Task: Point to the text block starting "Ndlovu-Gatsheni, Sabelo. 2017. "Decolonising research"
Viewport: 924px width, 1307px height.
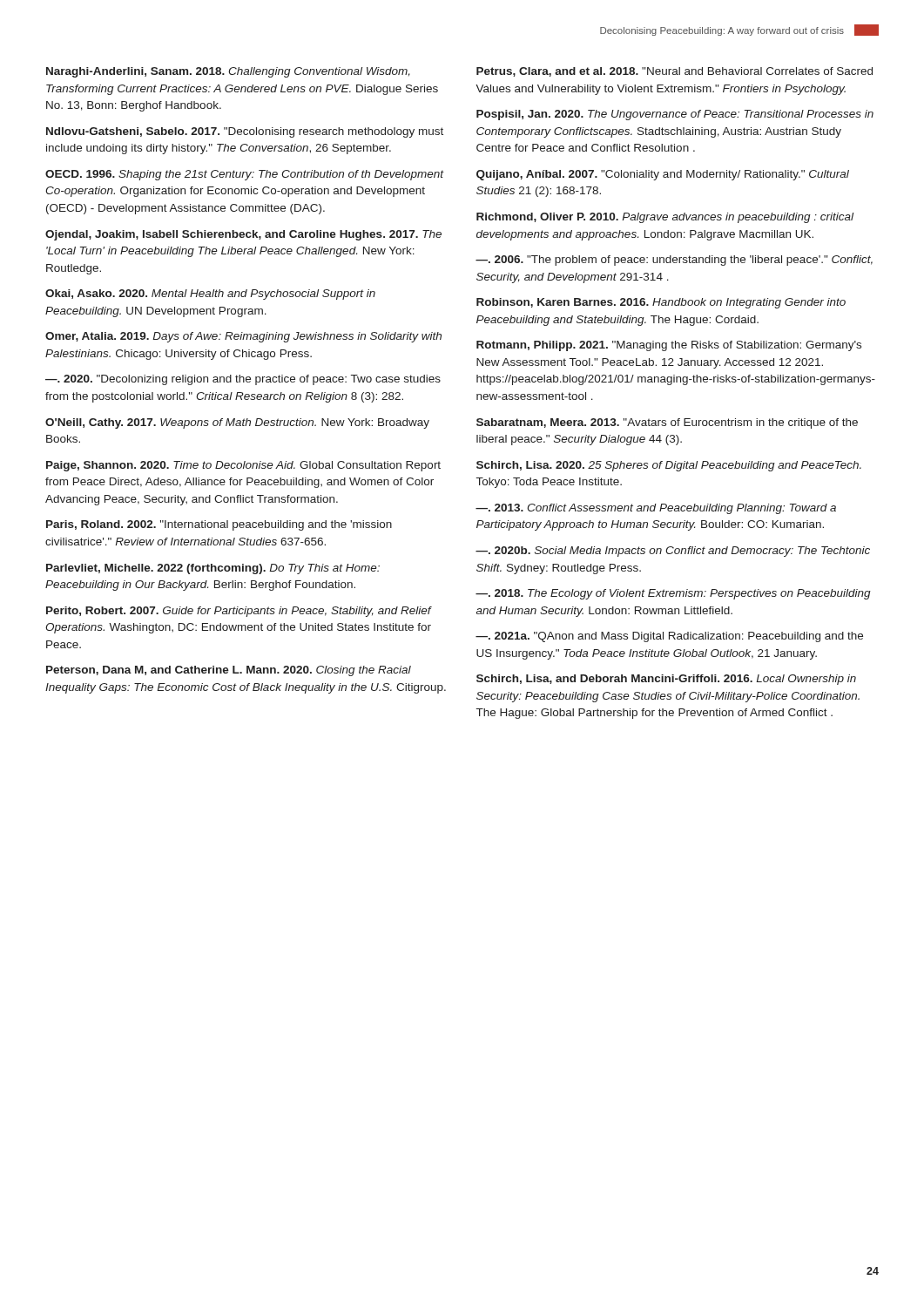Action: (244, 139)
